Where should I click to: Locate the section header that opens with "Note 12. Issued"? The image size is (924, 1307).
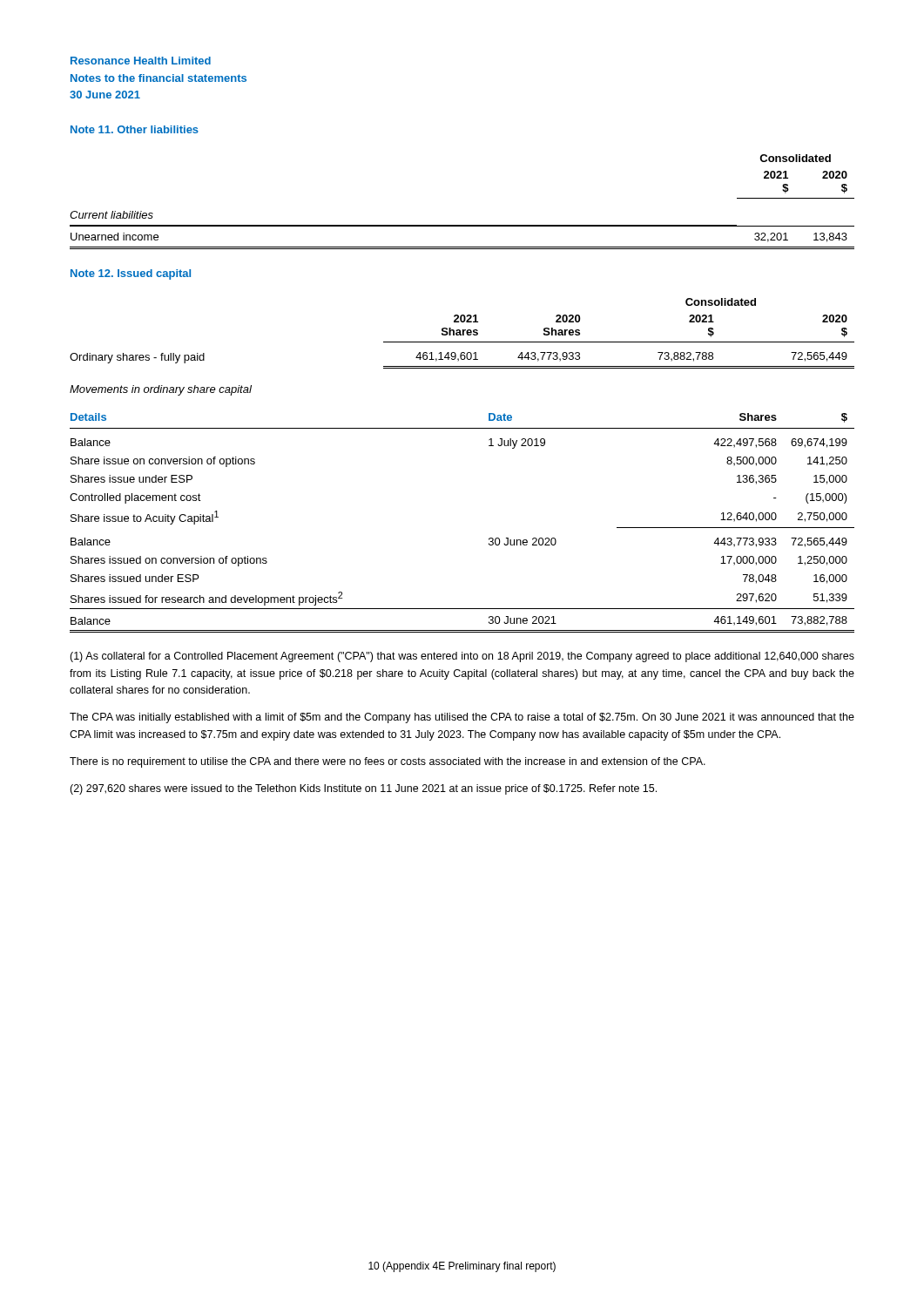click(x=131, y=273)
